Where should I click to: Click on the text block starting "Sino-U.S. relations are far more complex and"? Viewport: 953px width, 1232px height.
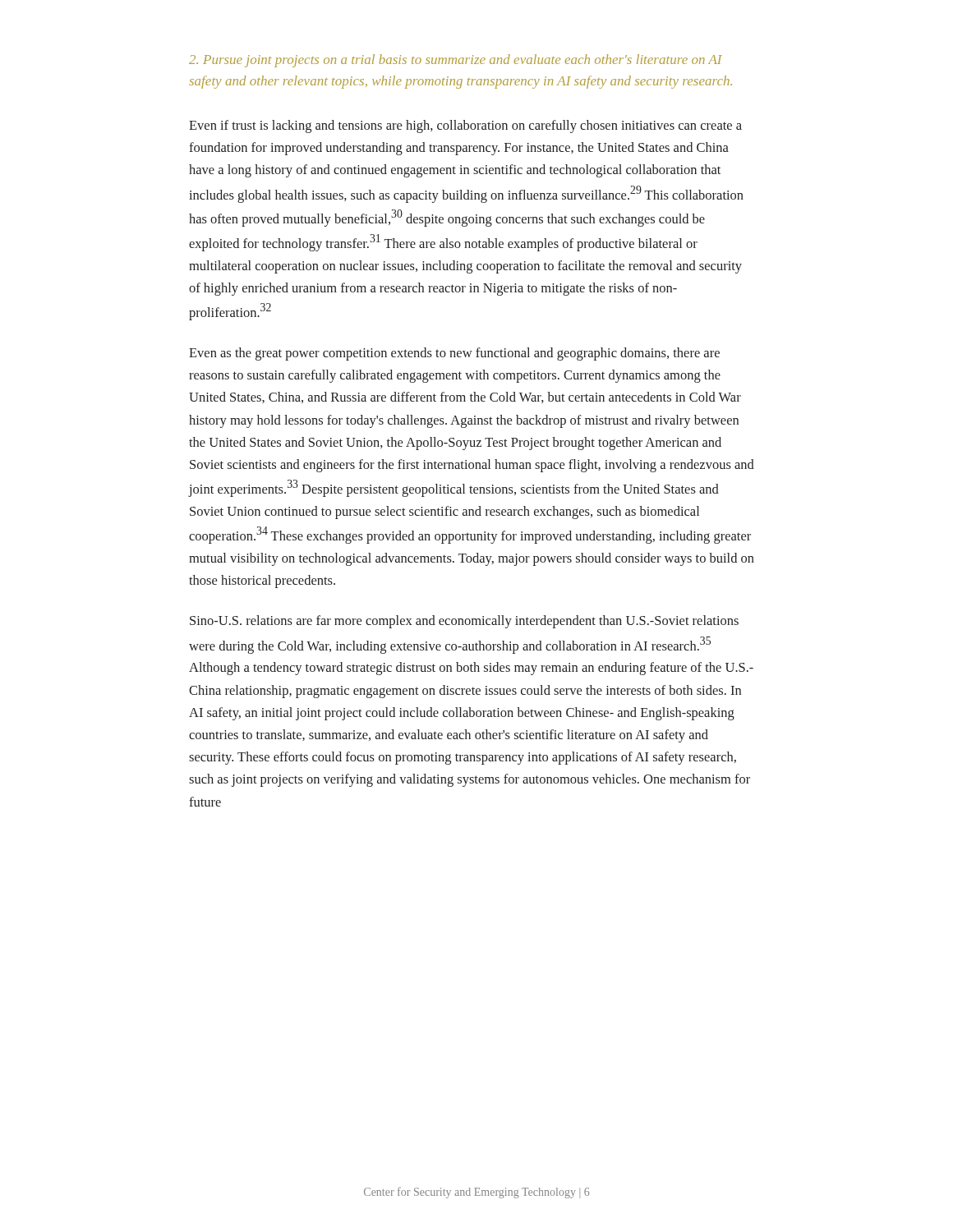471,711
